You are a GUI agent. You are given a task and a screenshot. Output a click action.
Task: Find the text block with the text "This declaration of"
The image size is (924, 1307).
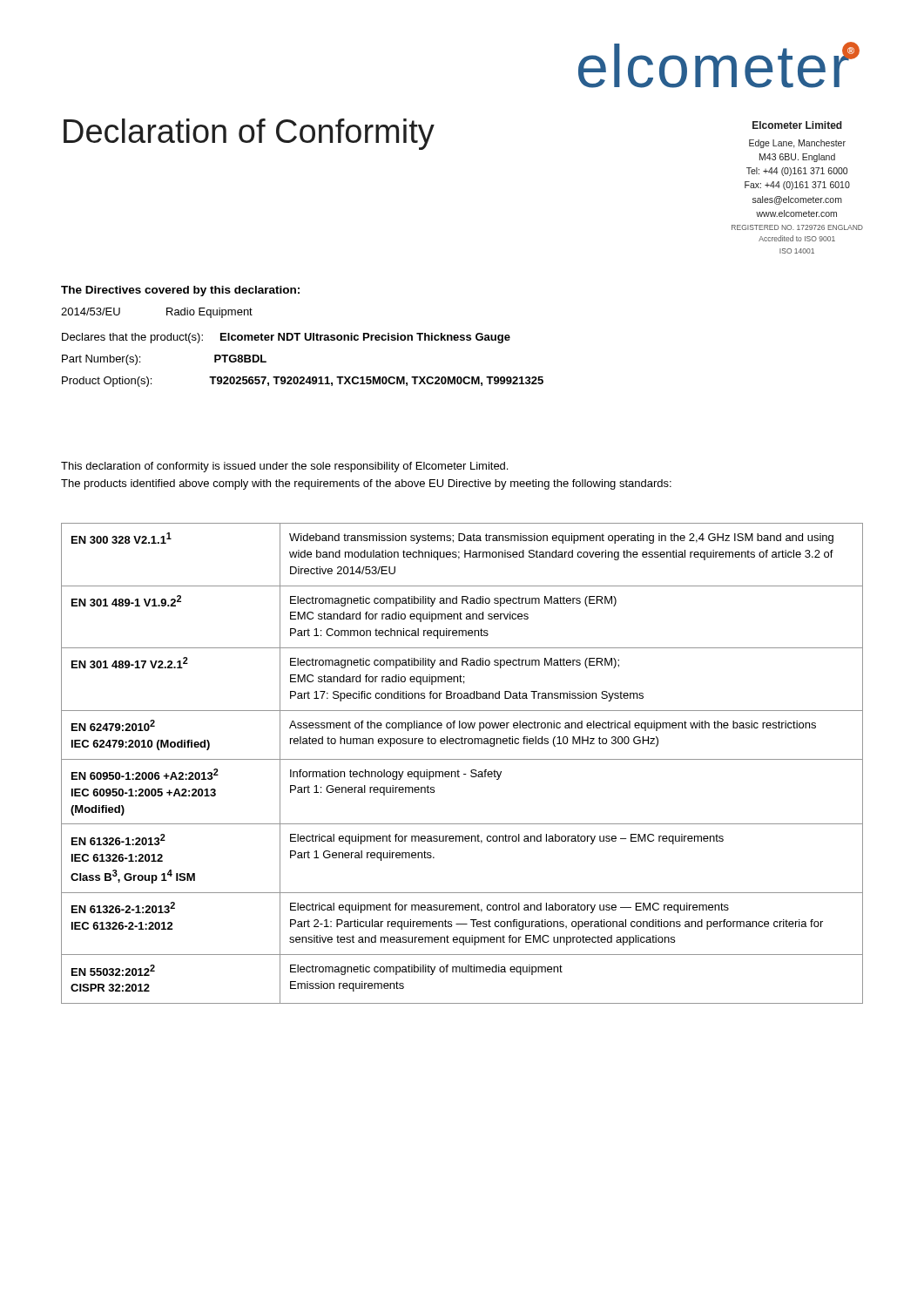point(367,474)
